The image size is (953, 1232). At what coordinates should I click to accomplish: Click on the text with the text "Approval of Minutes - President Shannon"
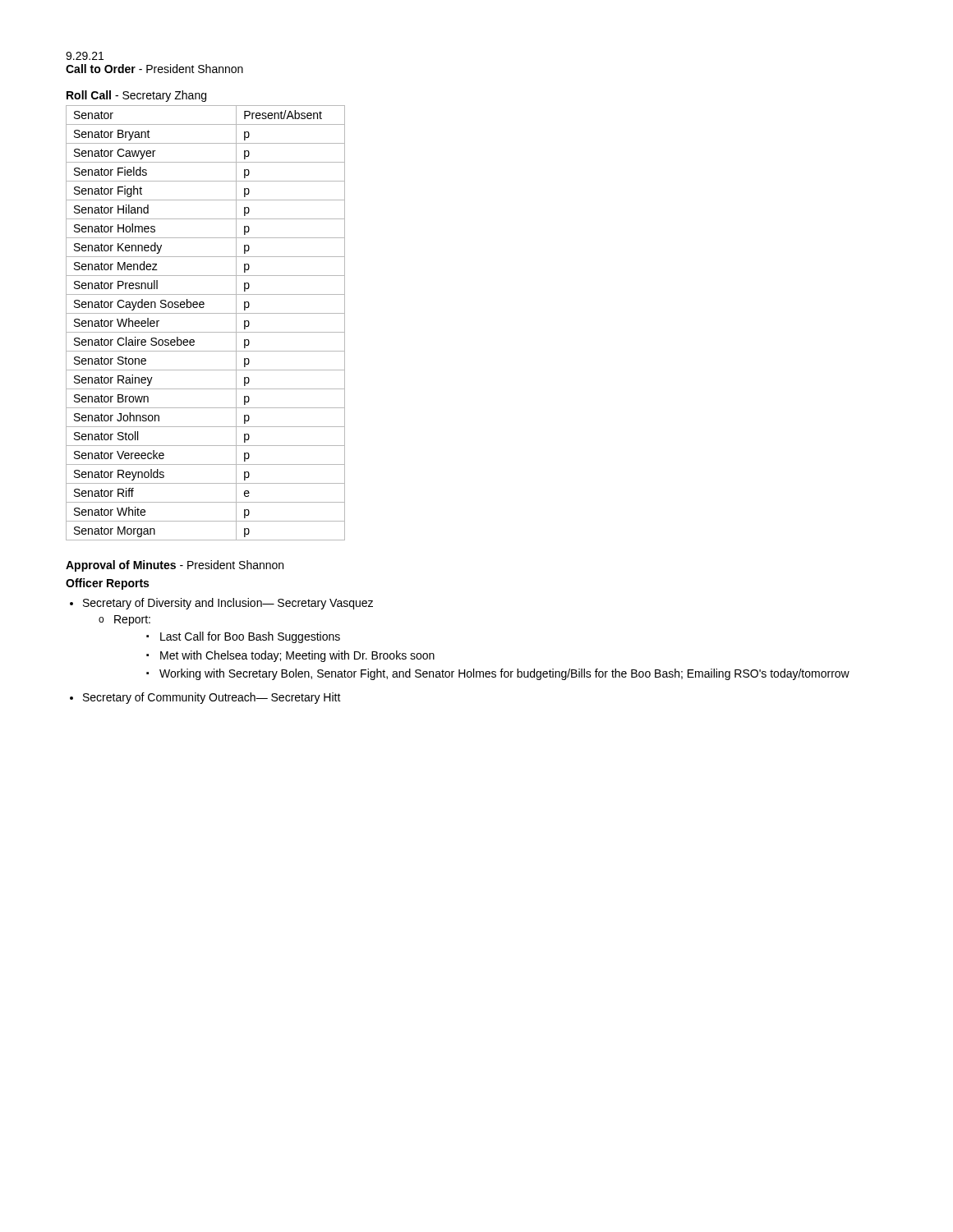(x=175, y=565)
